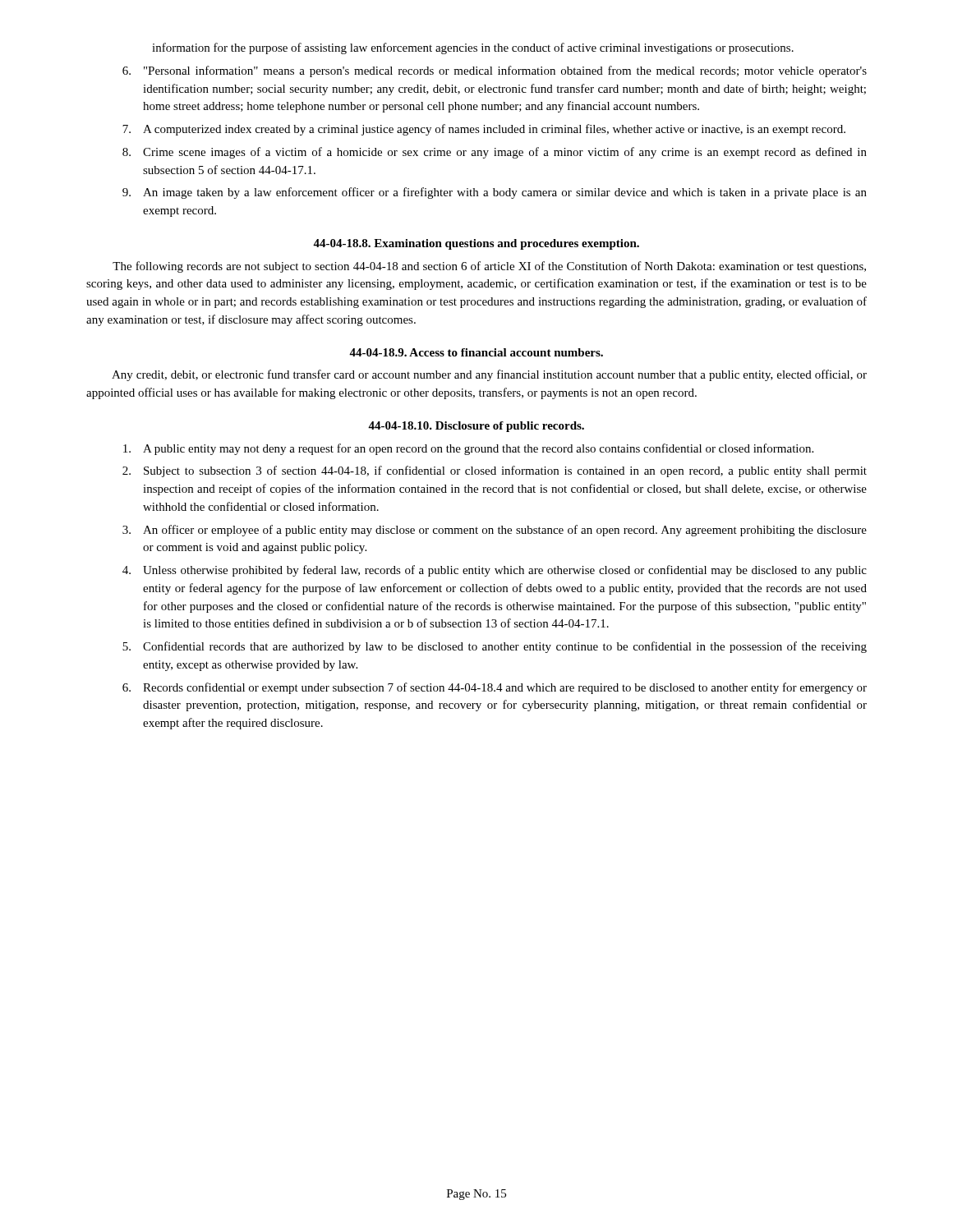Find the list item that reads "2. Subject to subsection"

point(476,489)
